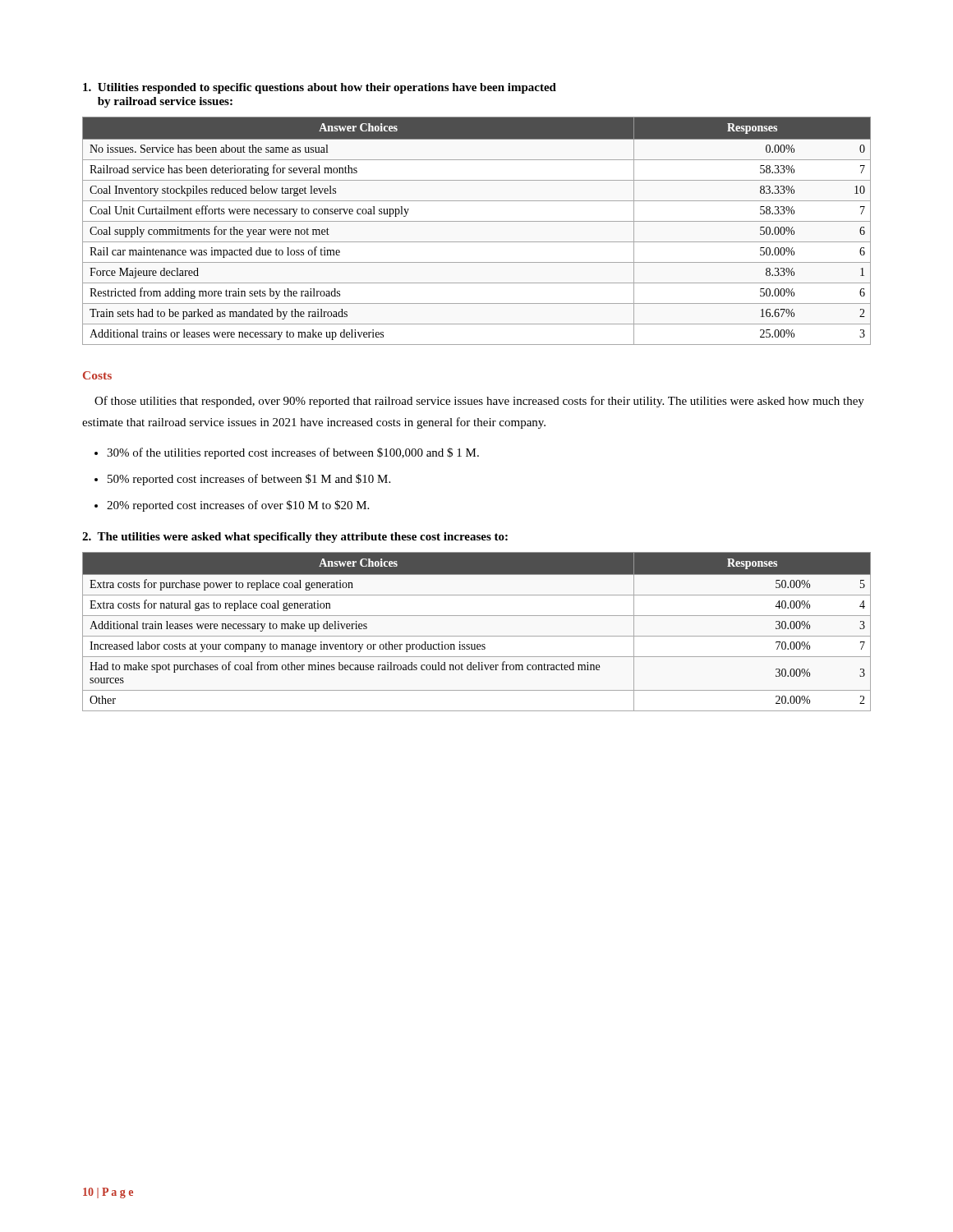Image resolution: width=953 pixels, height=1232 pixels.
Task: Locate the table with the text "Extra costs for natural"
Action: 476,632
